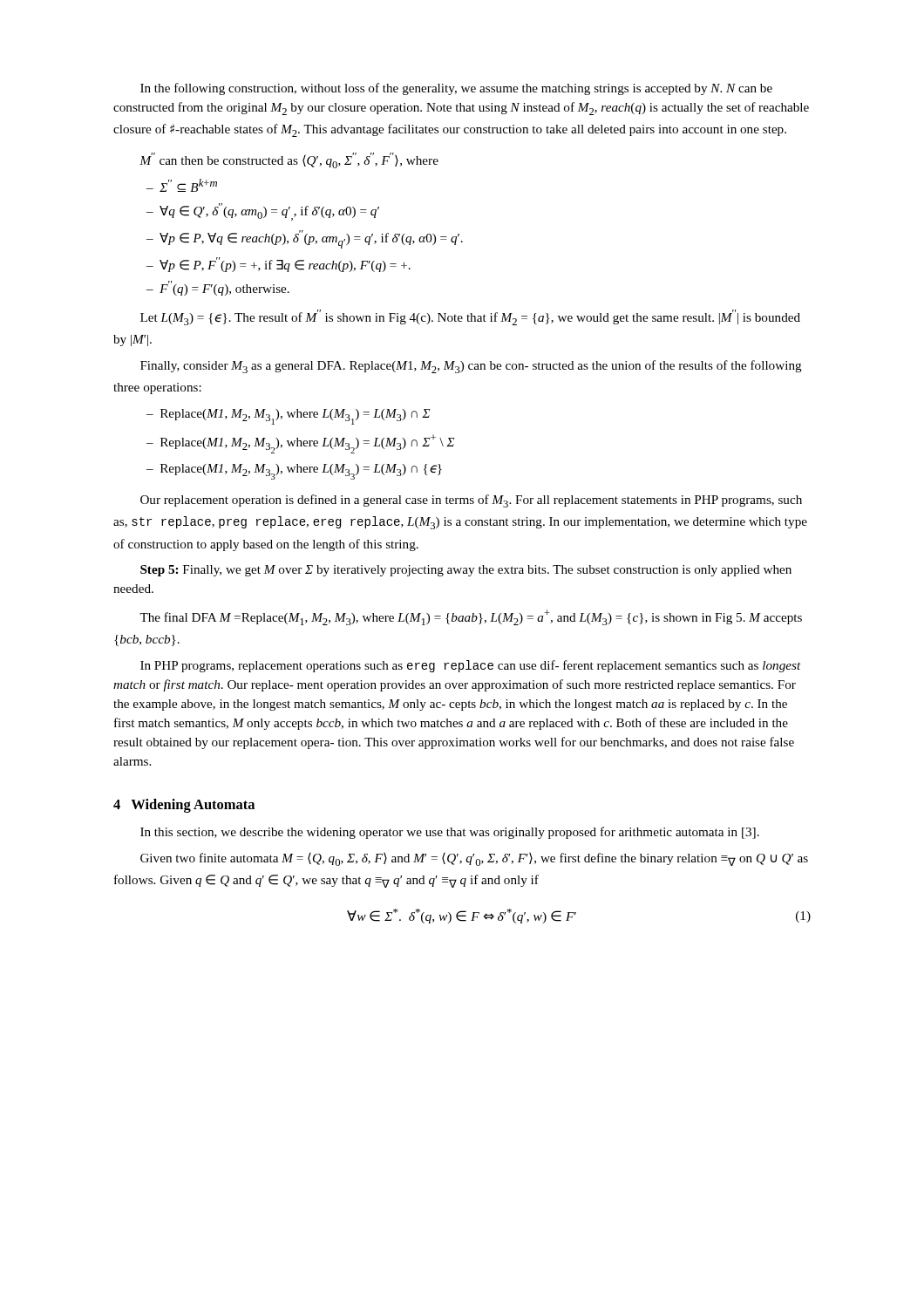Click the passage that begins "In PHP programs, replacement operations such as"
This screenshot has width=924, height=1308.
[x=462, y=713]
